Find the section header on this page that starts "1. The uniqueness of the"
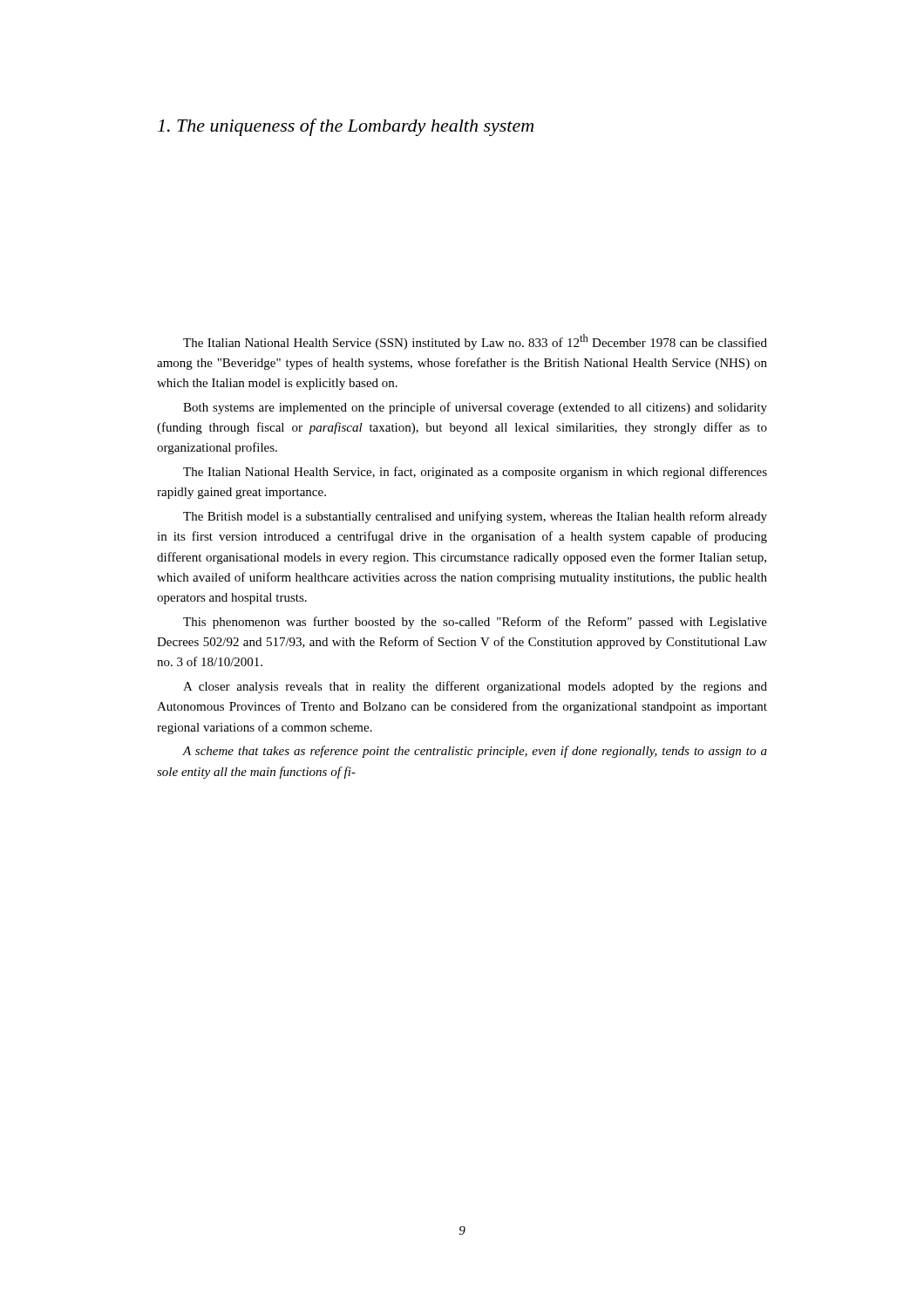 pyautogui.click(x=346, y=125)
